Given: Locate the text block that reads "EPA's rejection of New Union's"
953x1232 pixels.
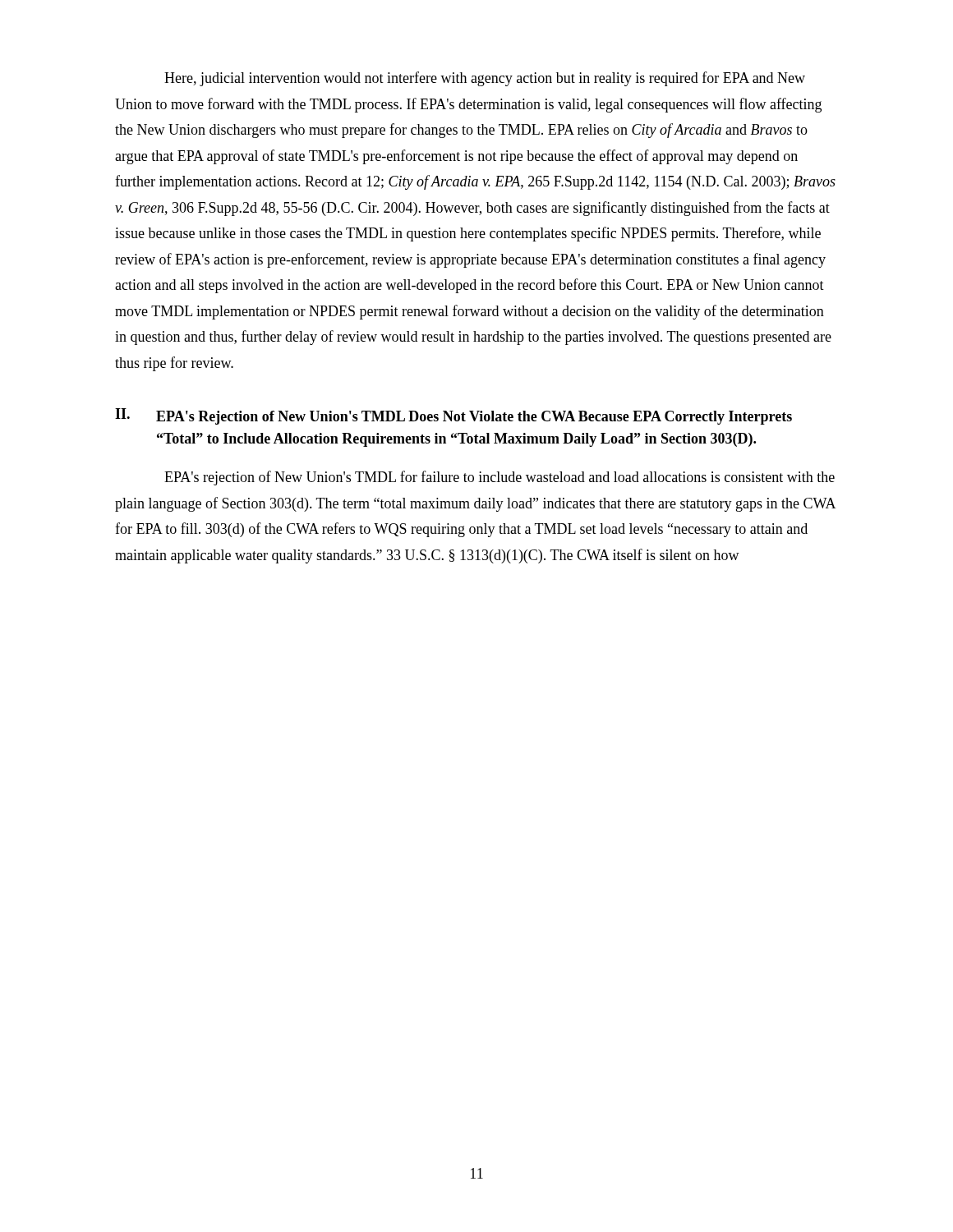Looking at the screenshot, I should (x=476, y=517).
